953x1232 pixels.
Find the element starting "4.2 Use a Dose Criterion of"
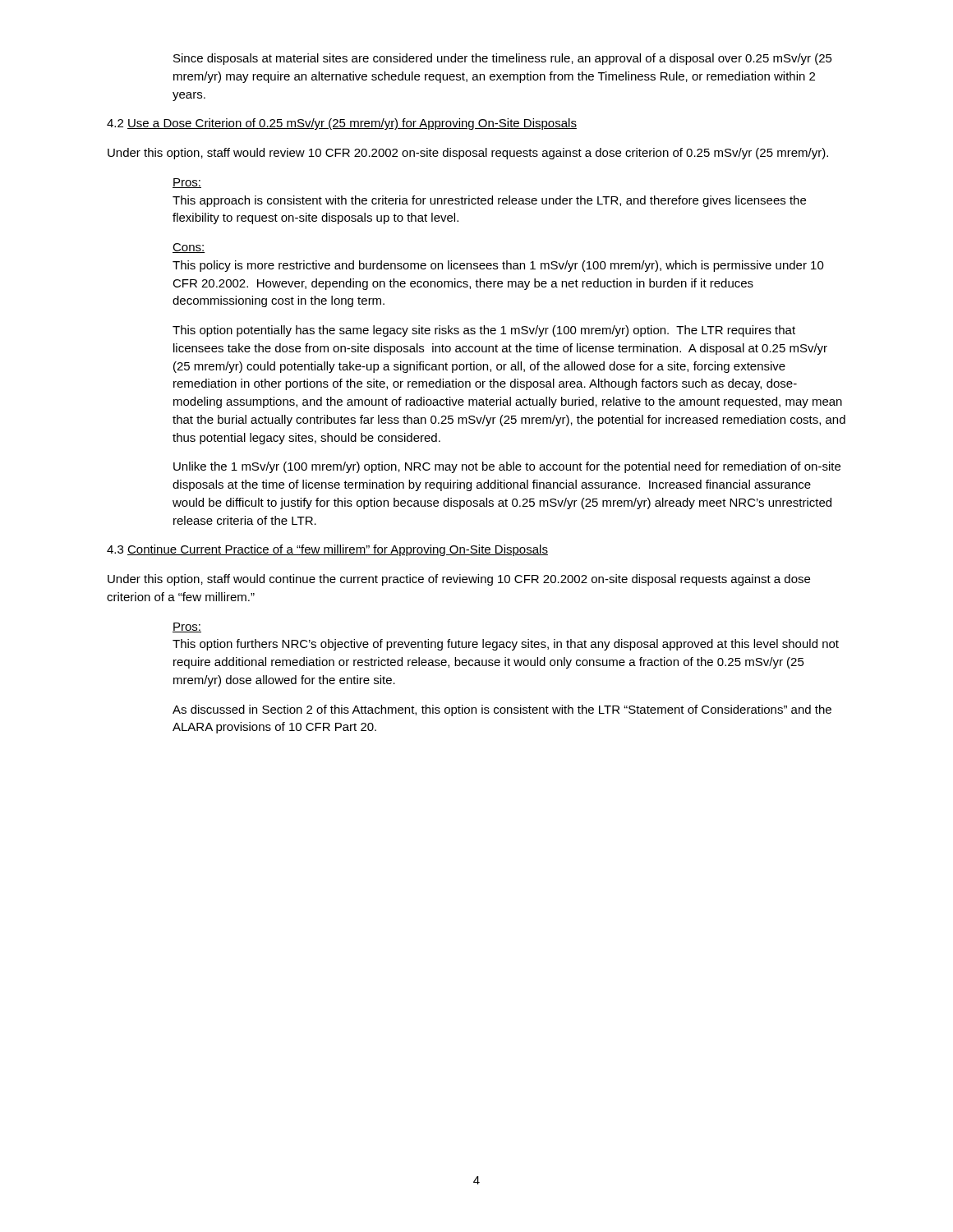tap(476, 123)
